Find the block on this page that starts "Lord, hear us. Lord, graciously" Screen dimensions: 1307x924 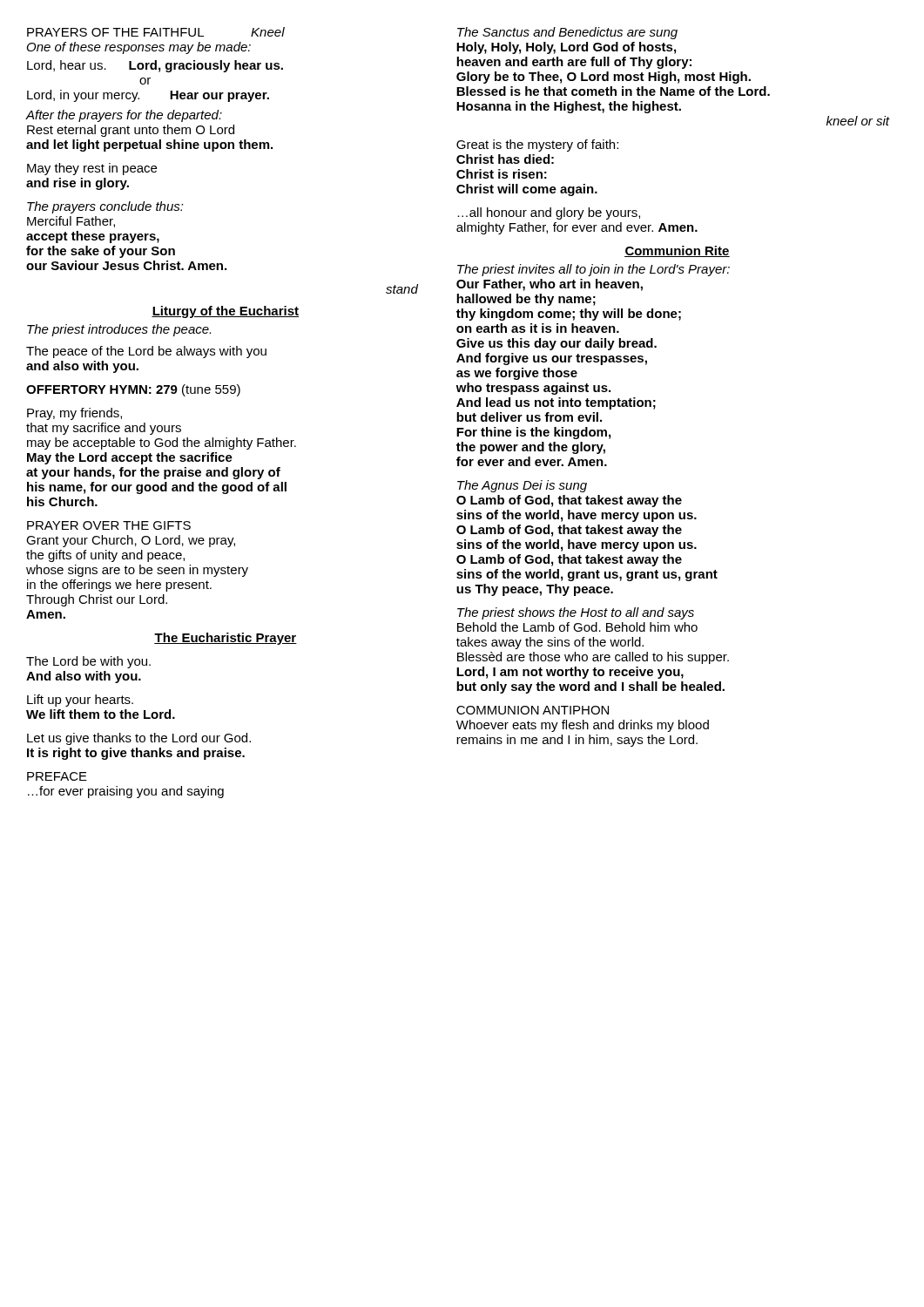coord(155,80)
